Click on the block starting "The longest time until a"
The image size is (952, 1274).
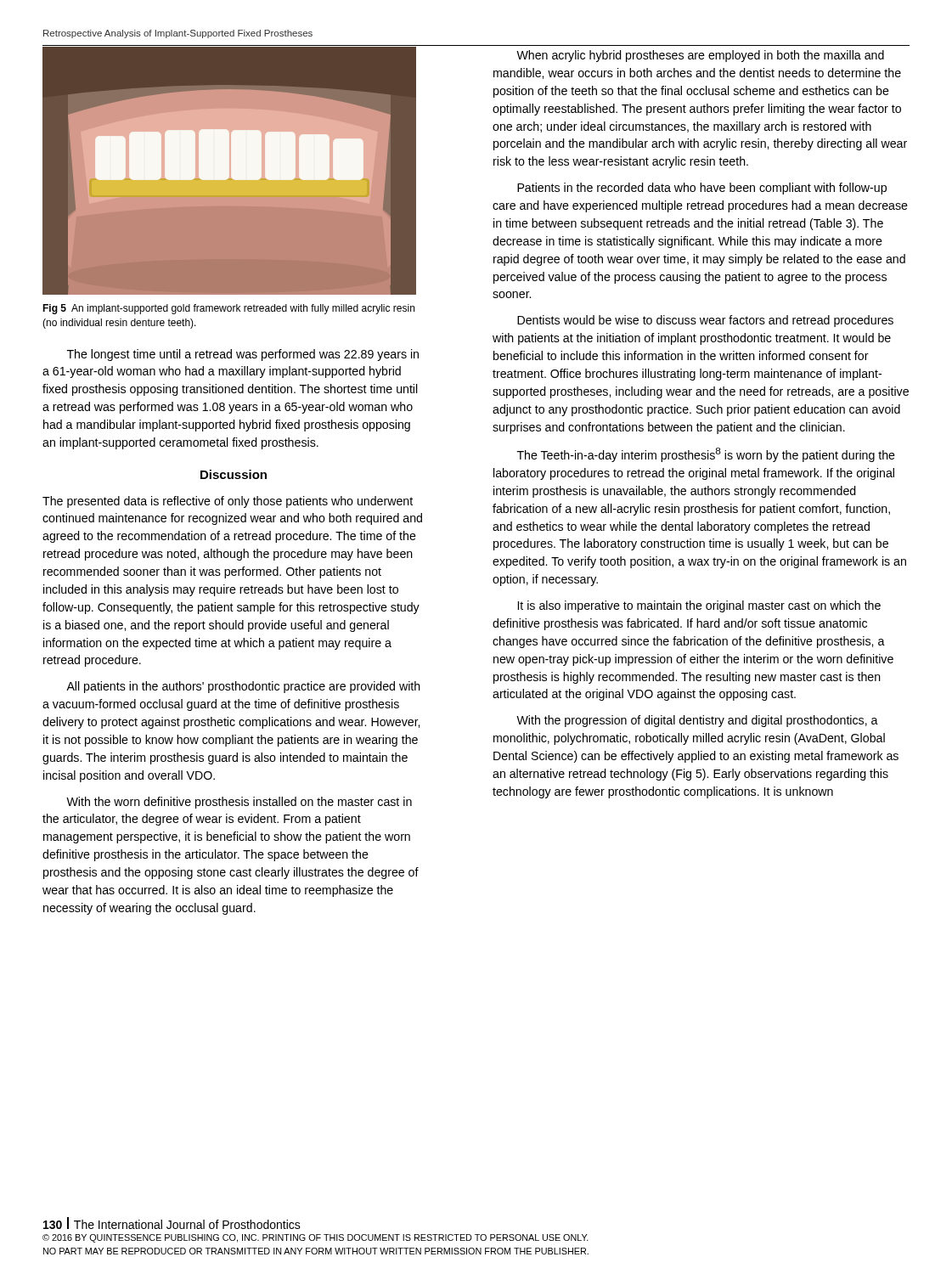coord(234,399)
